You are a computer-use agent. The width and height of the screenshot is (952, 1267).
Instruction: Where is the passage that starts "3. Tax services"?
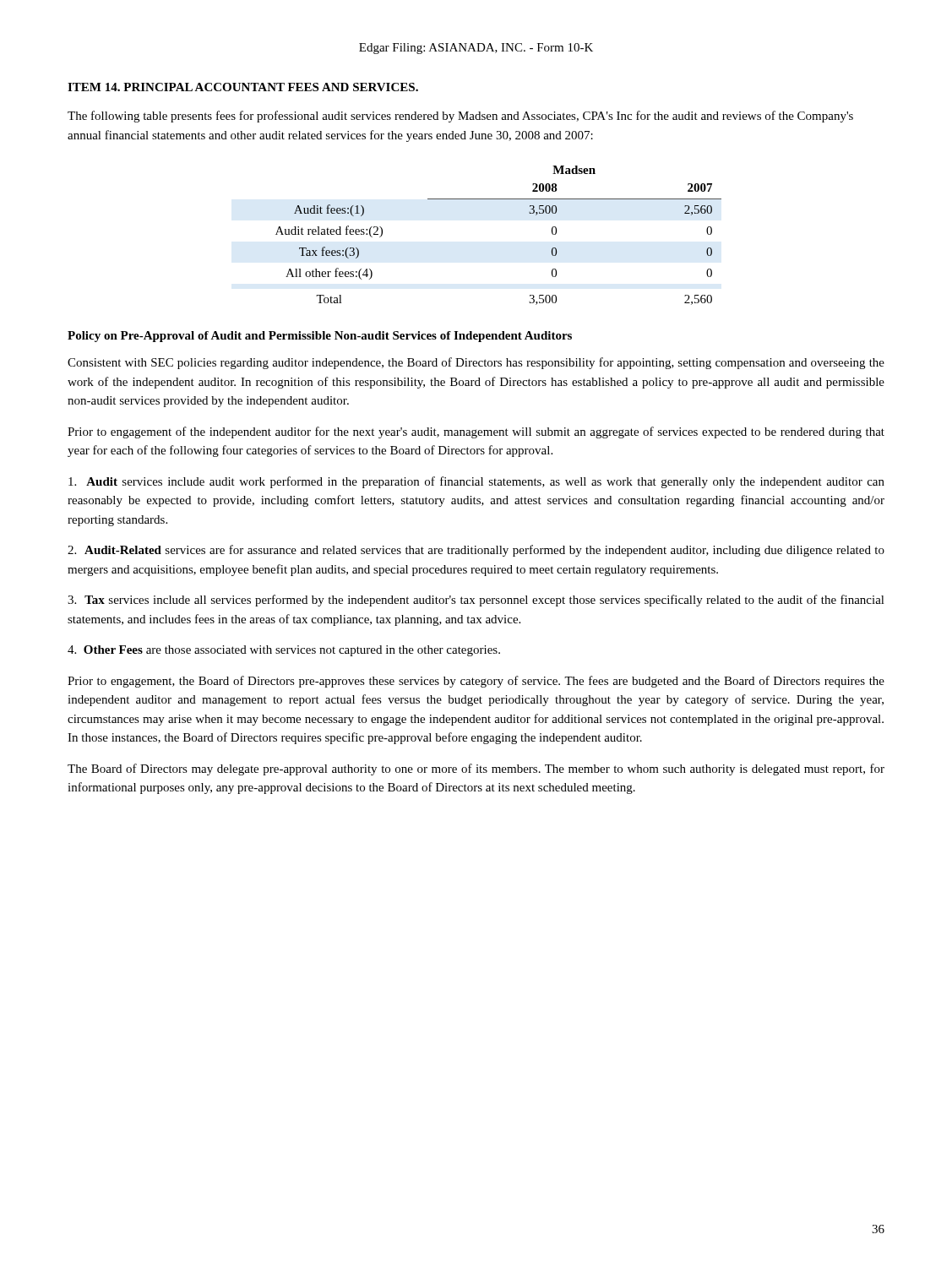pyautogui.click(x=476, y=609)
